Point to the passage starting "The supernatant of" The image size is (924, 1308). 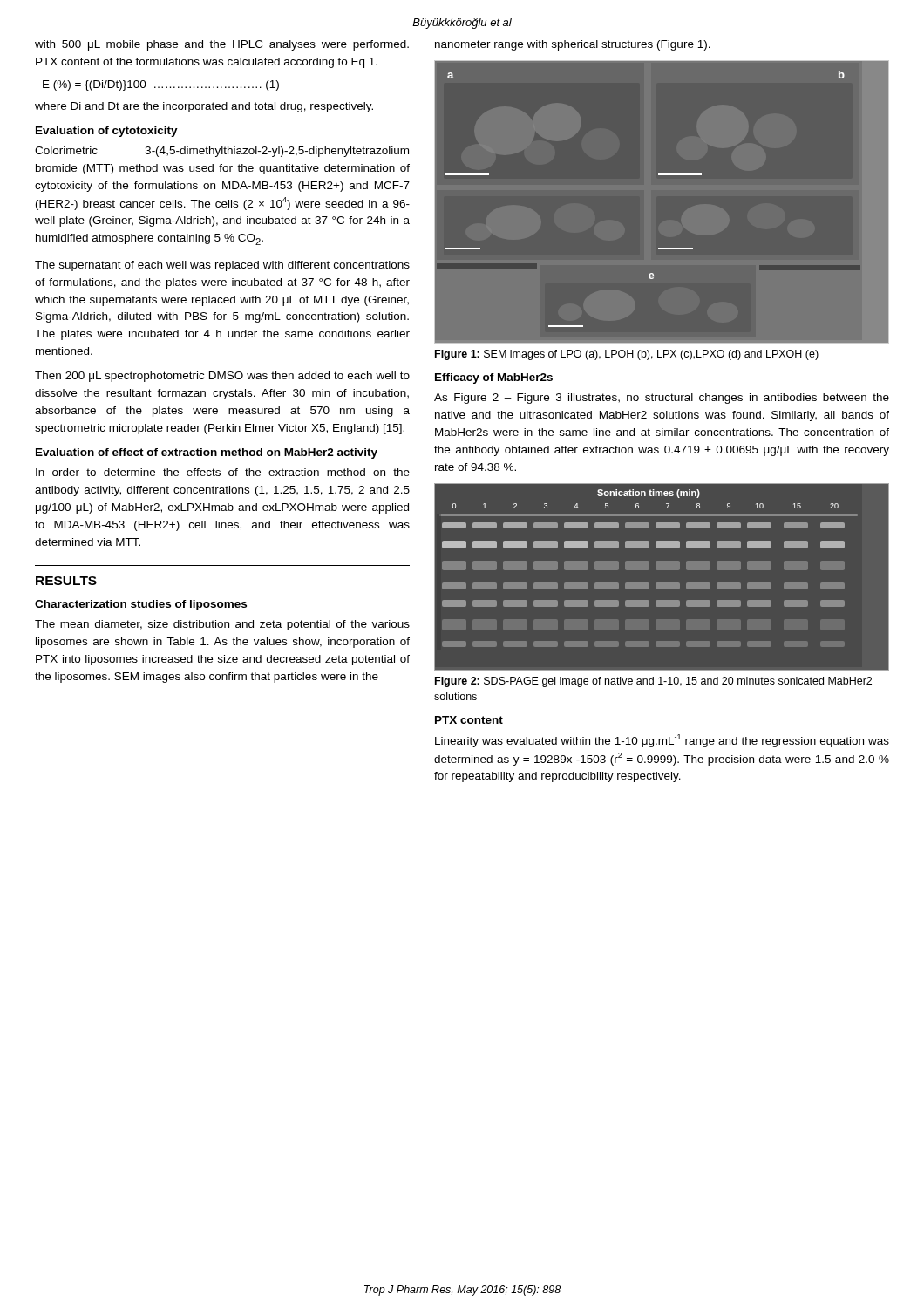[222, 308]
